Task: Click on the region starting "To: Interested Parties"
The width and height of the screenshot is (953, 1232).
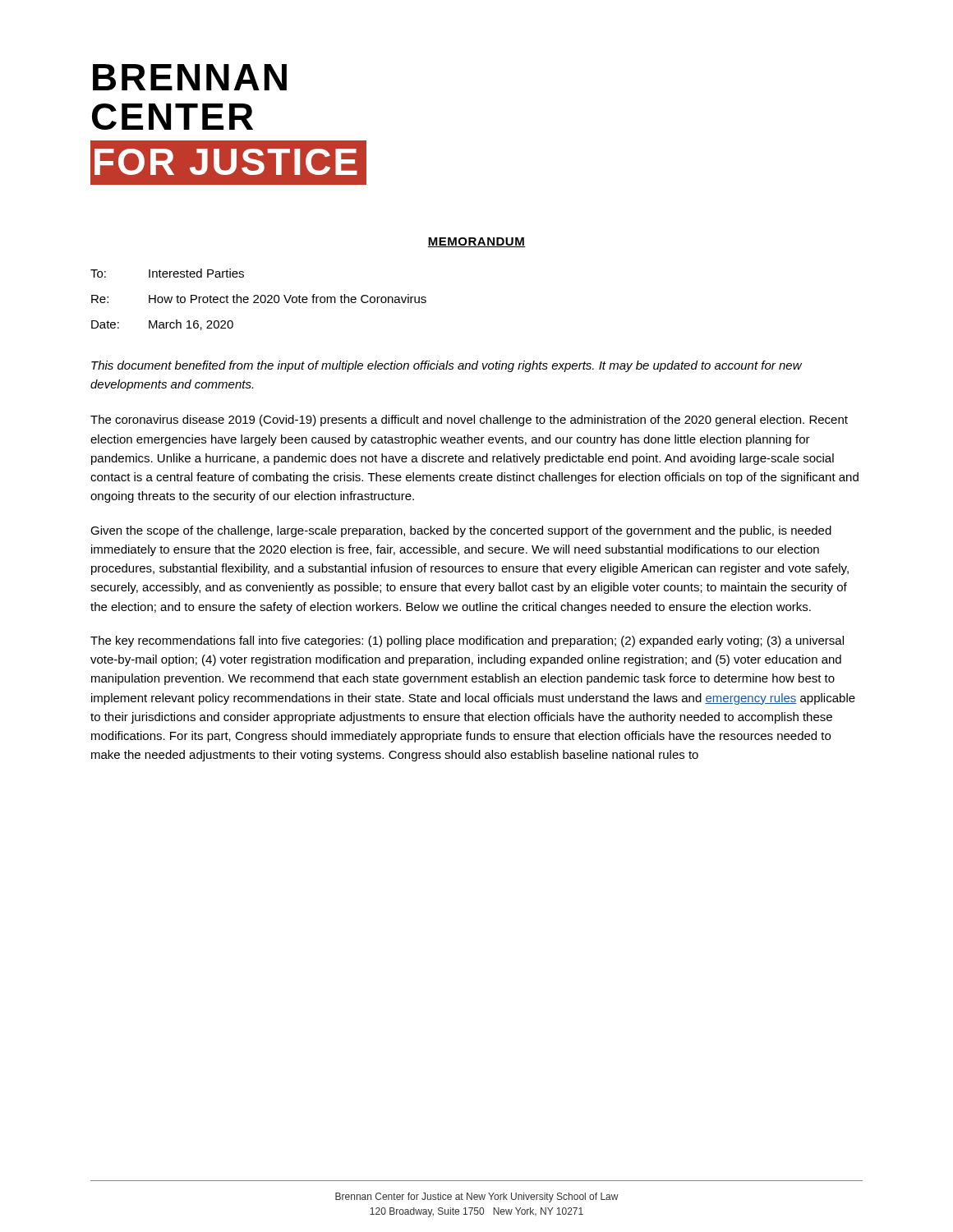Action: click(167, 273)
